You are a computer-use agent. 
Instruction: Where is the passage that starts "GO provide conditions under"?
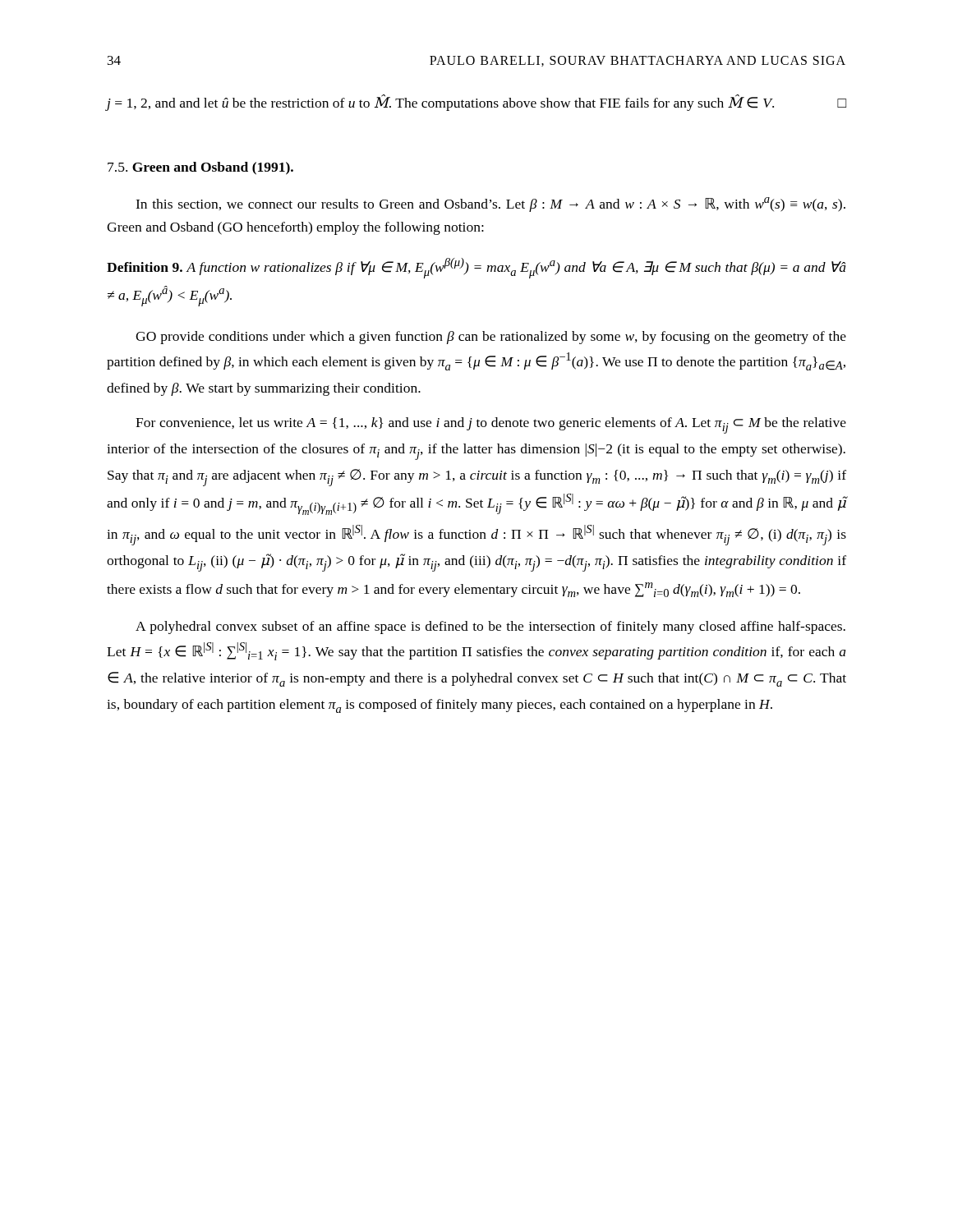coord(476,362)
